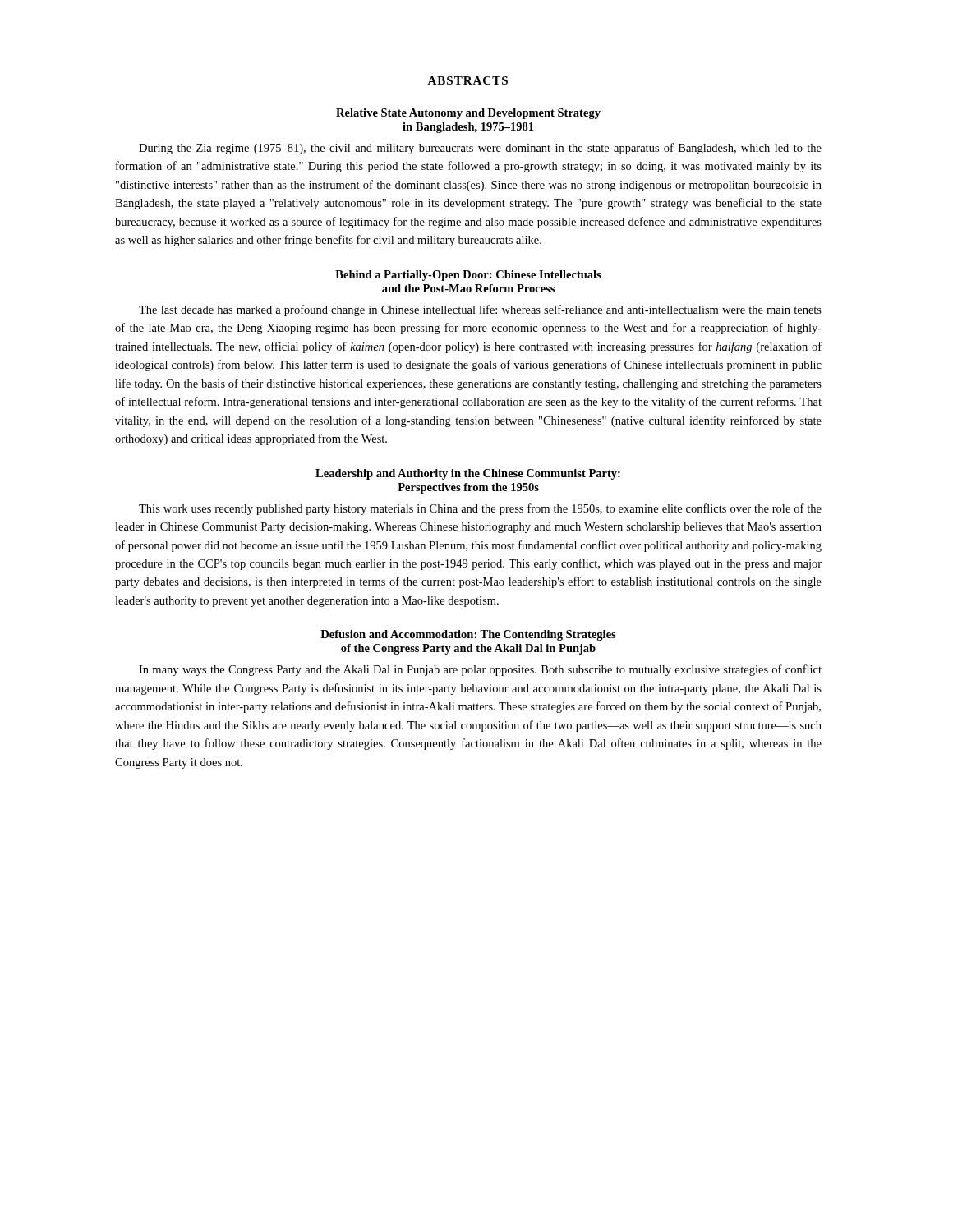Find the text starting "Relative State Autonomy and Development"
This screenshot has width=953, height=1232.
[468, 120]
